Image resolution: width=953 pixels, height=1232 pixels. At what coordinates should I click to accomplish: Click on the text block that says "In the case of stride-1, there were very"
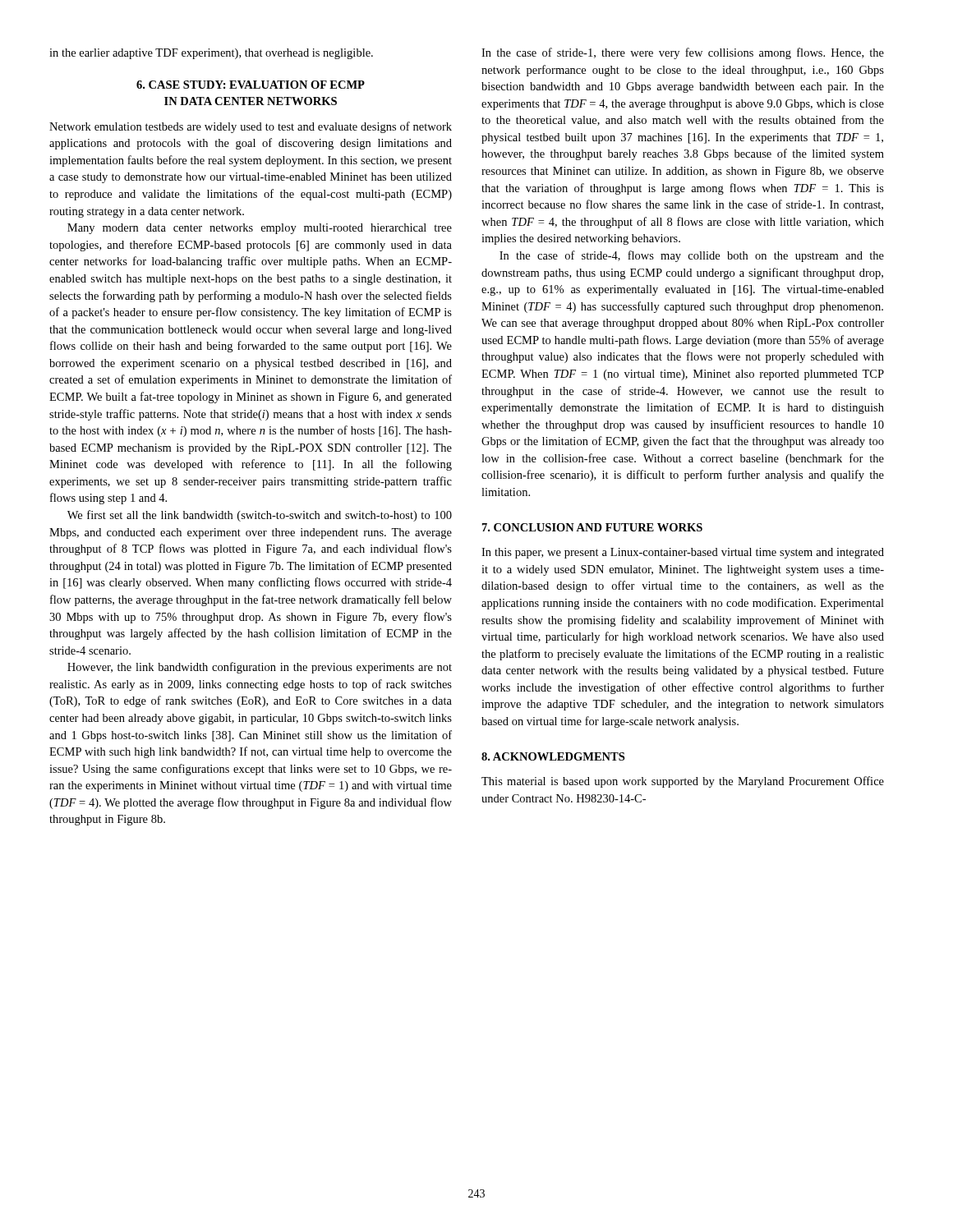point(683,273)
